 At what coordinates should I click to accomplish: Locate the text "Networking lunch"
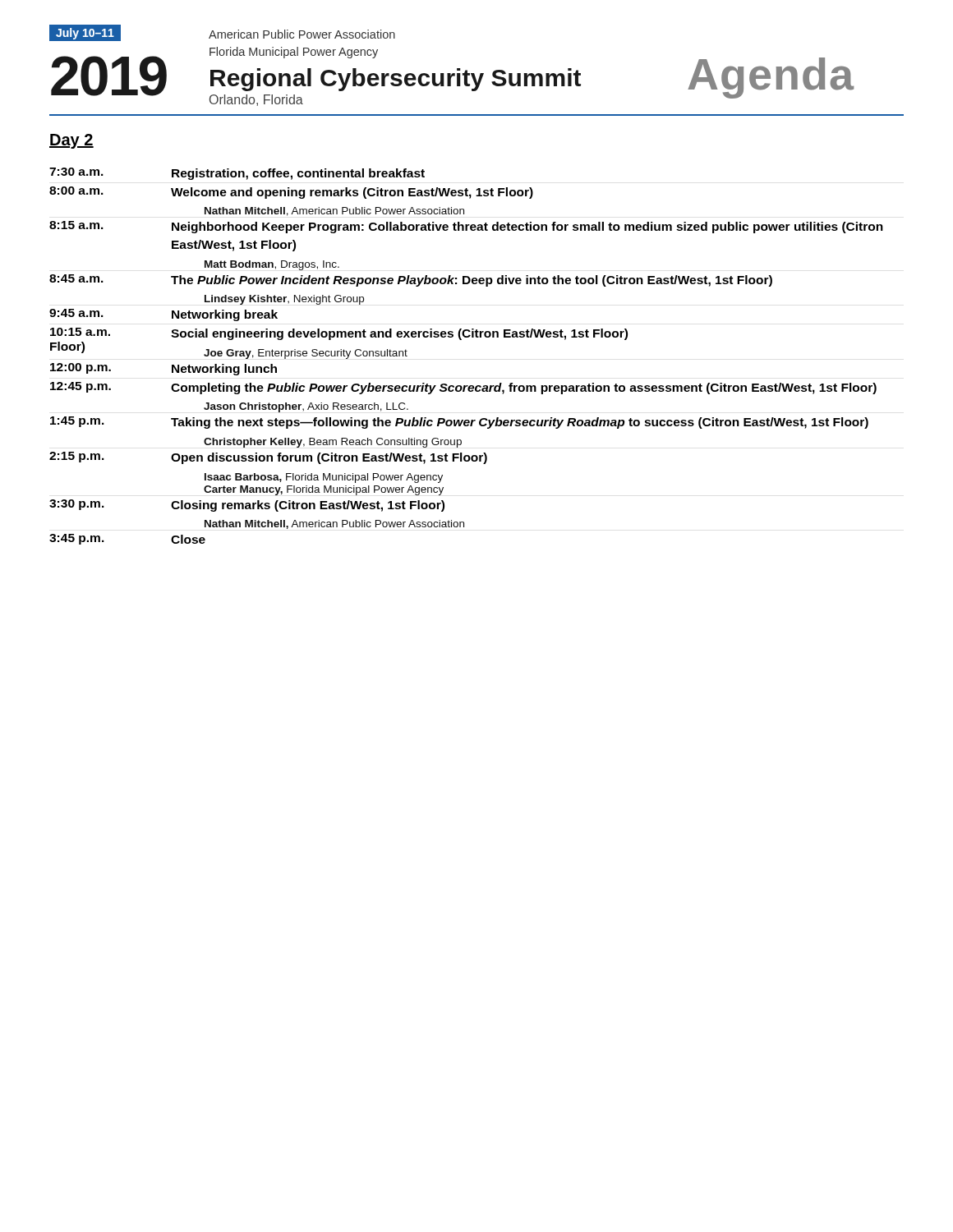click(224, 368)
